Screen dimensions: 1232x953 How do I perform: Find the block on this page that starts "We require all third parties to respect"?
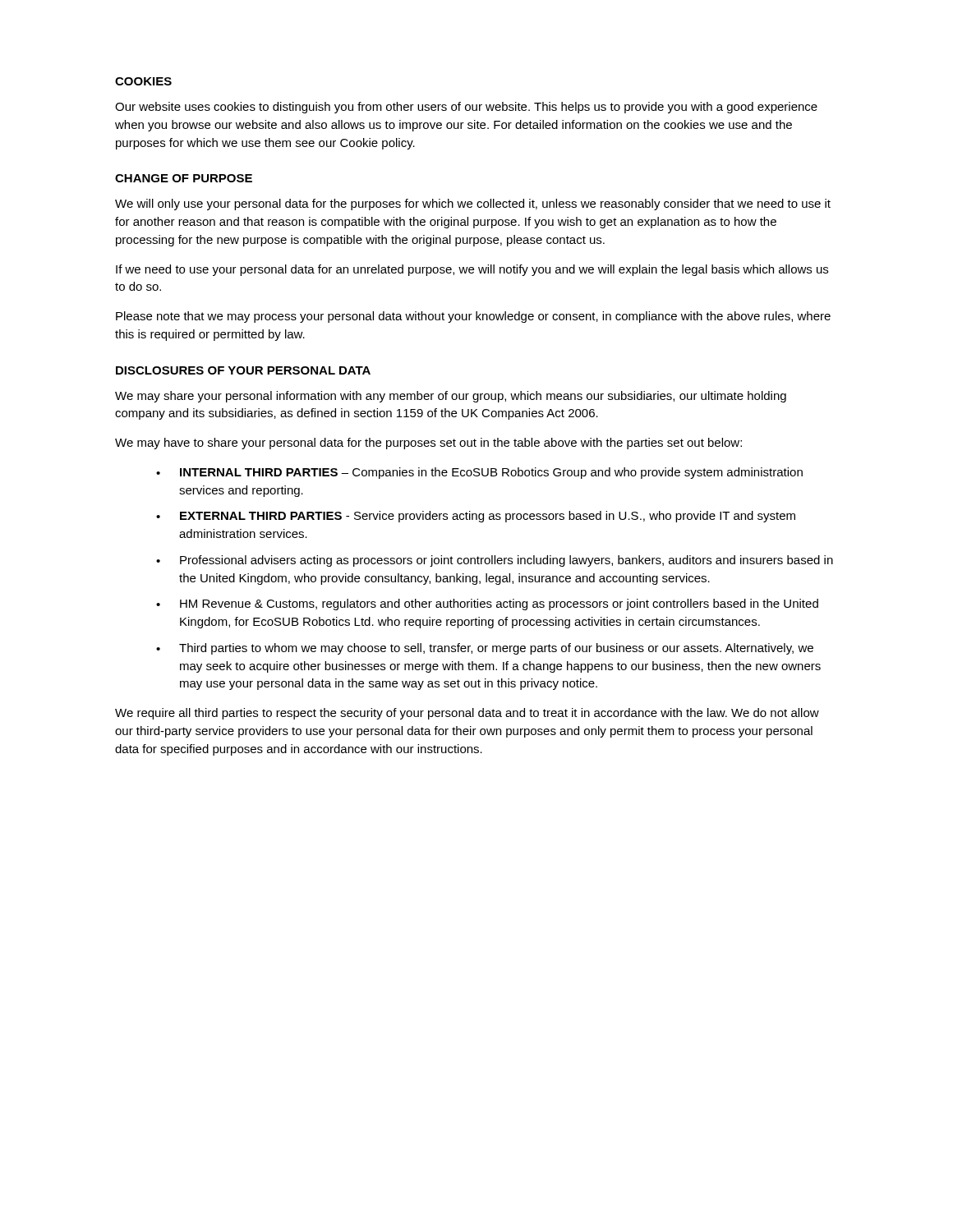pos(467,730)
